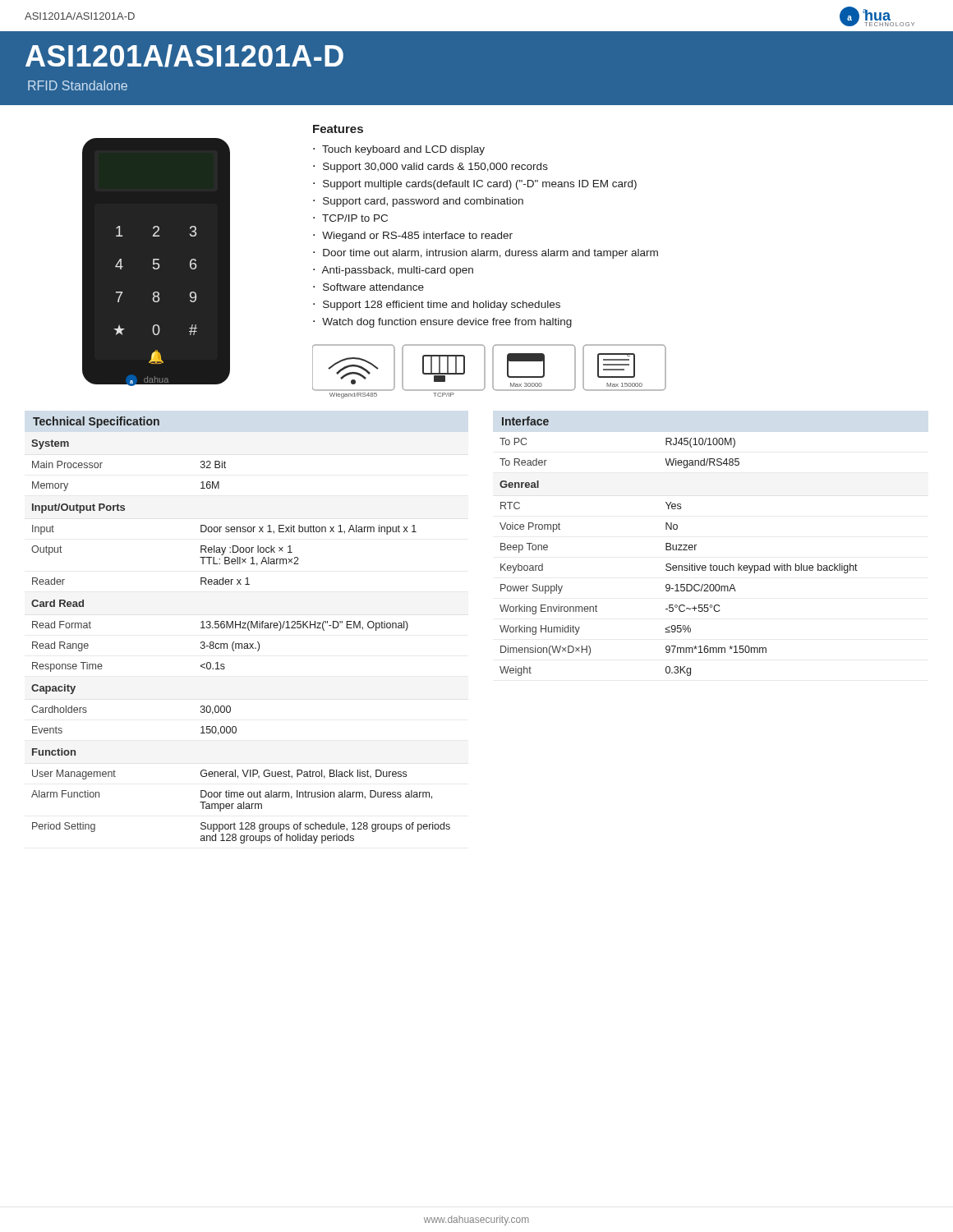Find the list item that reads "· Support card, password and combination"
Viewport: 953px width, 1232px height.
click(x=418, y=200)
